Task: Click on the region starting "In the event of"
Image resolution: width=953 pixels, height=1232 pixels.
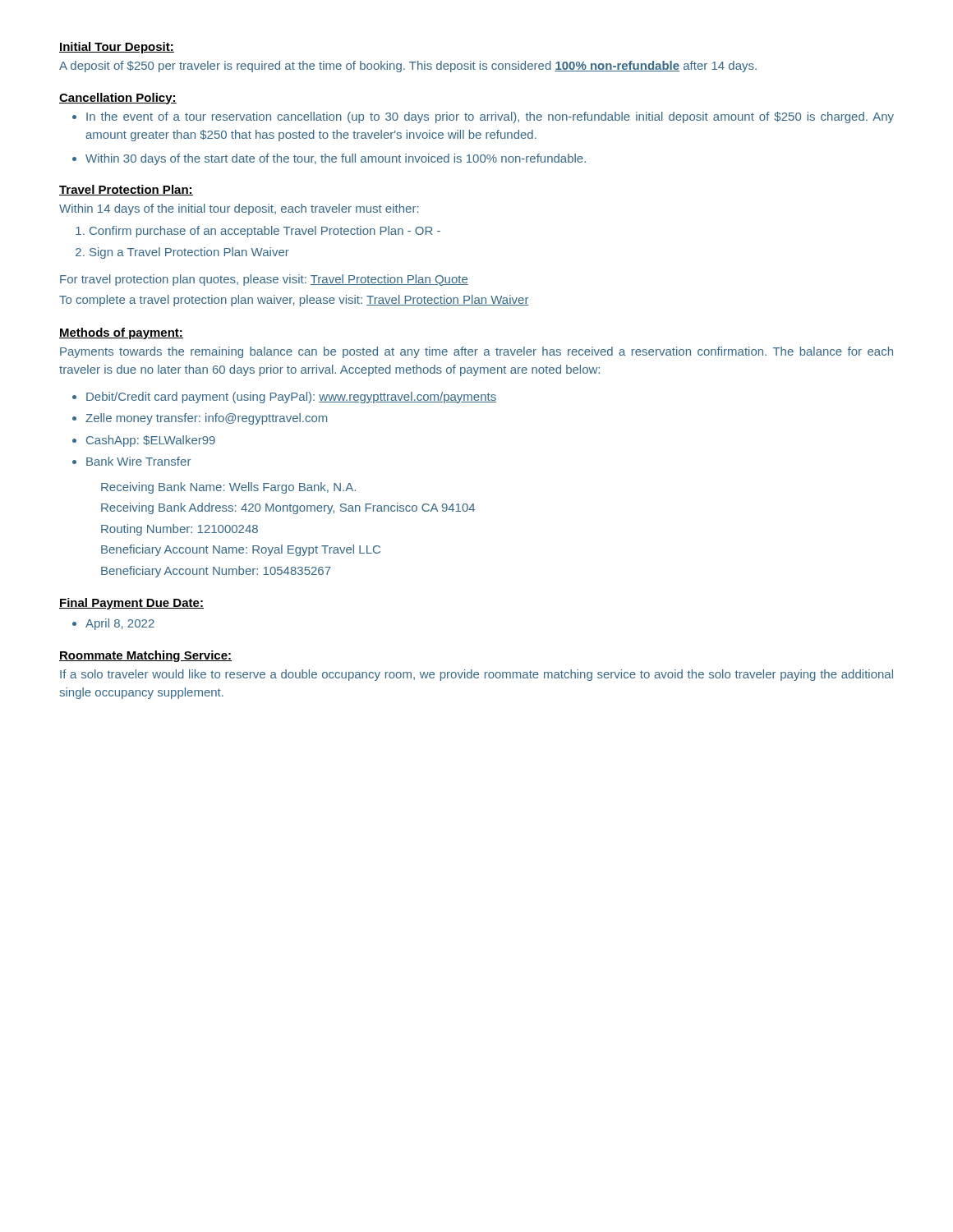Action: 490,125
